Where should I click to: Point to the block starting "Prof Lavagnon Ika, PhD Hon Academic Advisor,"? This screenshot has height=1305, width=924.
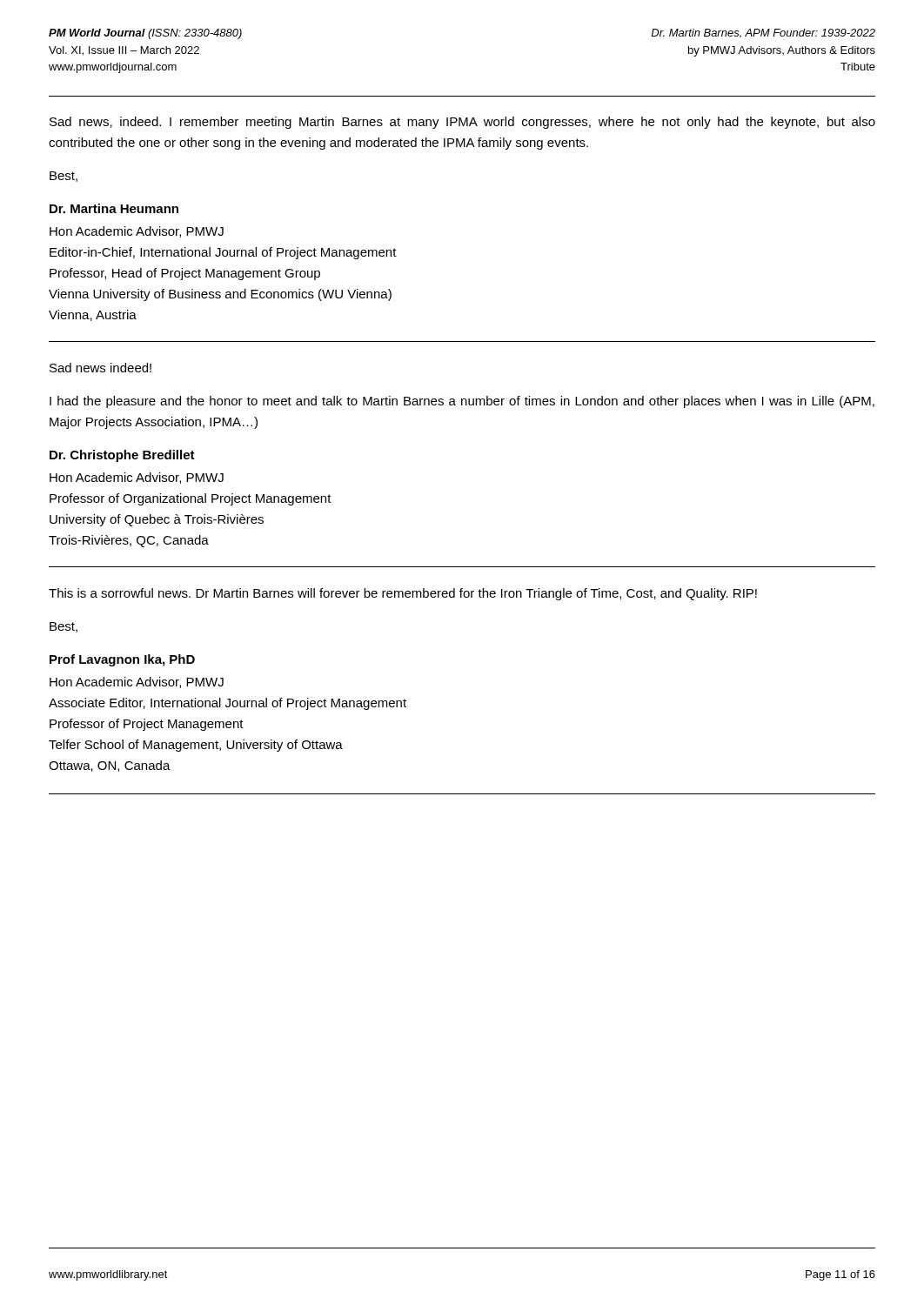pyautogui.click(x=122, y=660)
